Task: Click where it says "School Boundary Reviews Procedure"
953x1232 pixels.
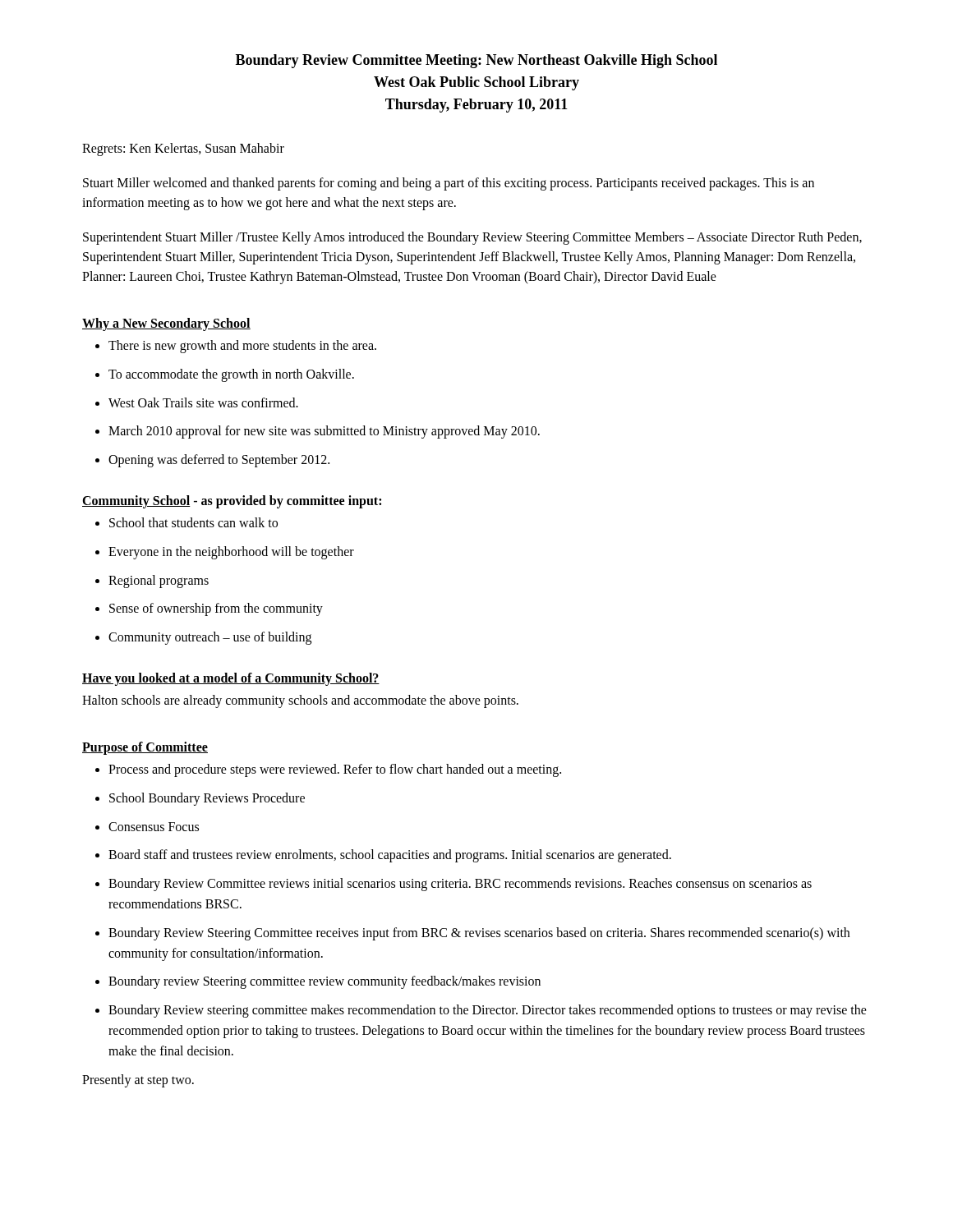Action: tap(200, 799)
